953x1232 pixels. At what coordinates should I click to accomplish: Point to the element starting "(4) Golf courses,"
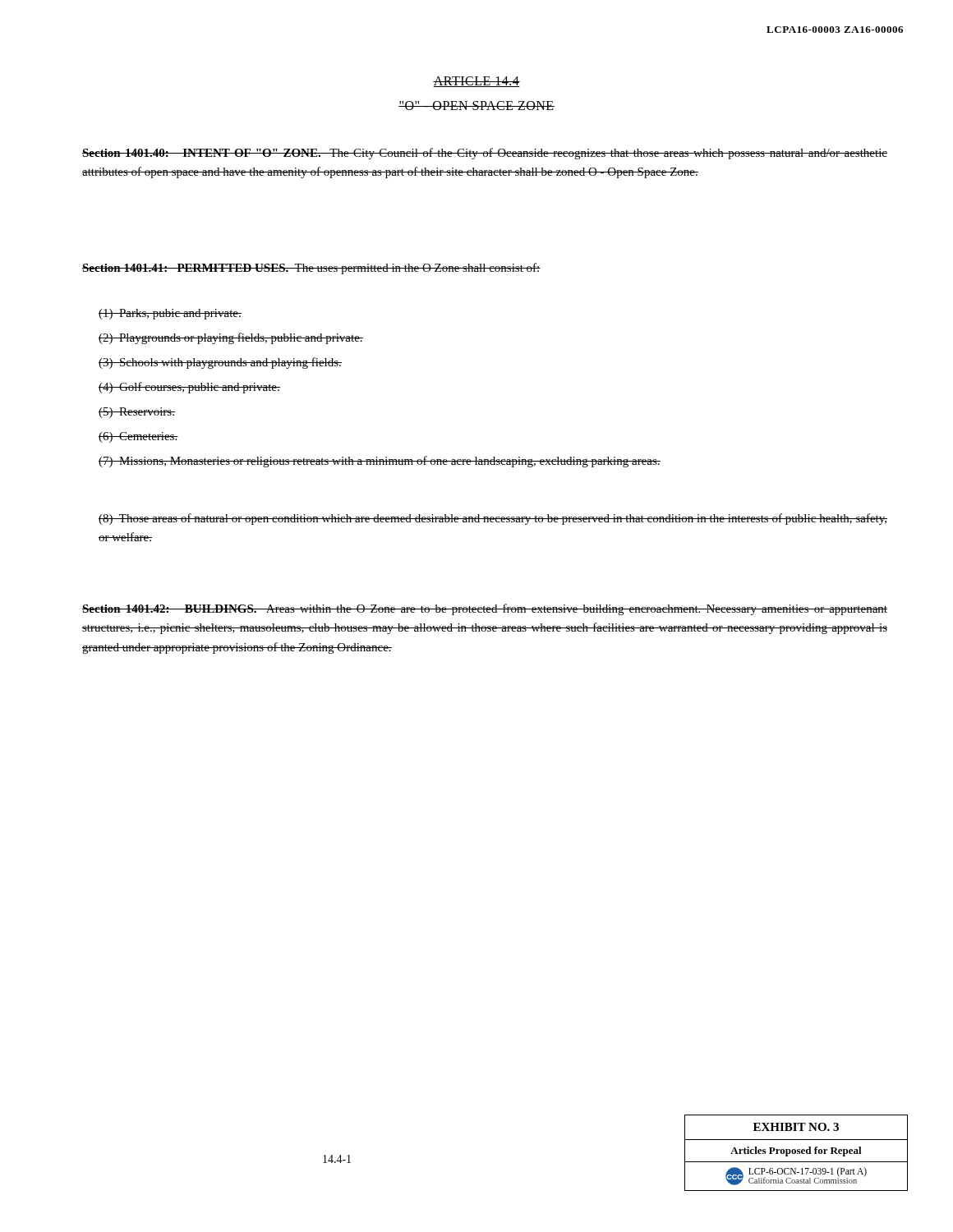[189, 387]
